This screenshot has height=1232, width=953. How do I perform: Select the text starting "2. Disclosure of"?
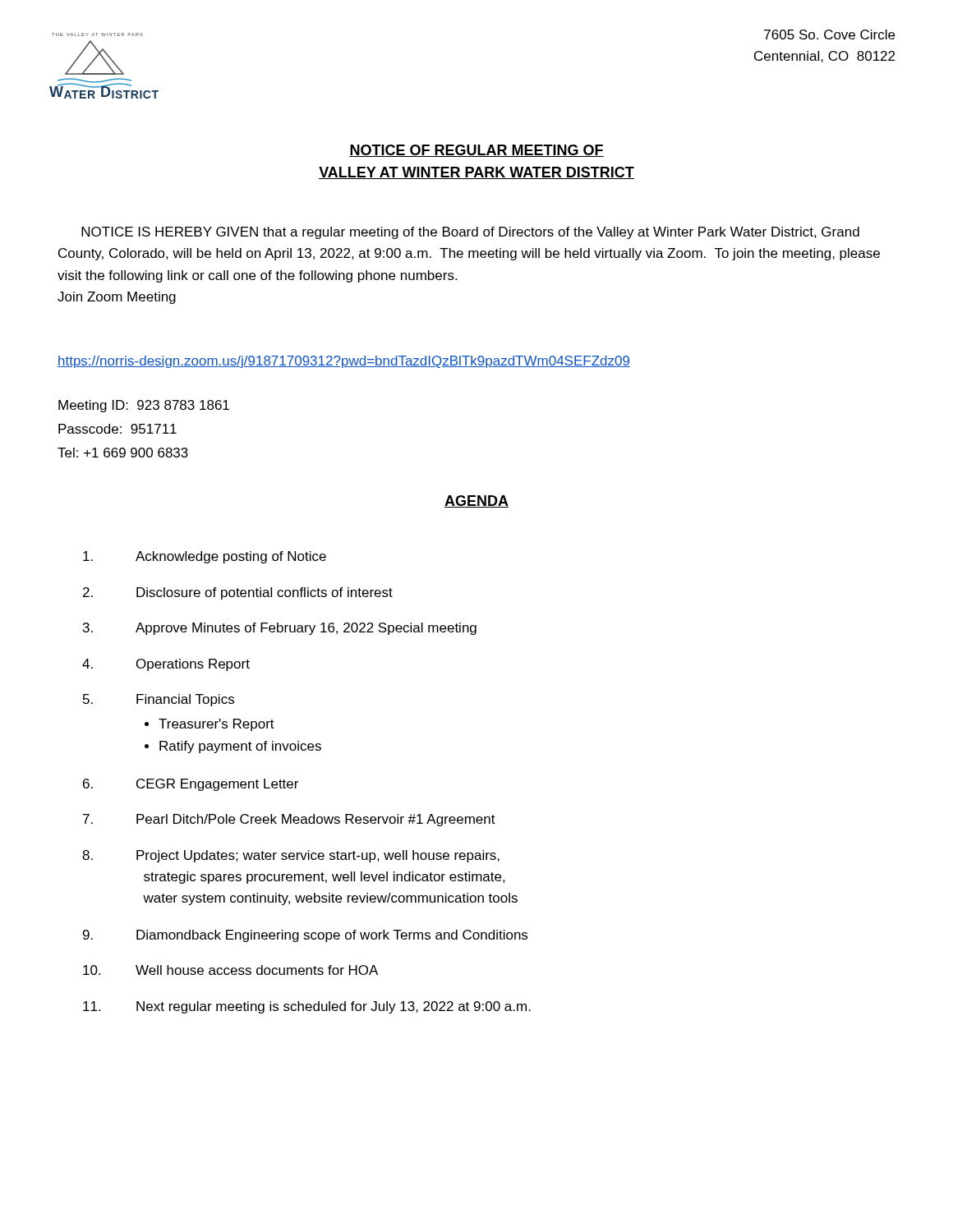coord(238,593)
